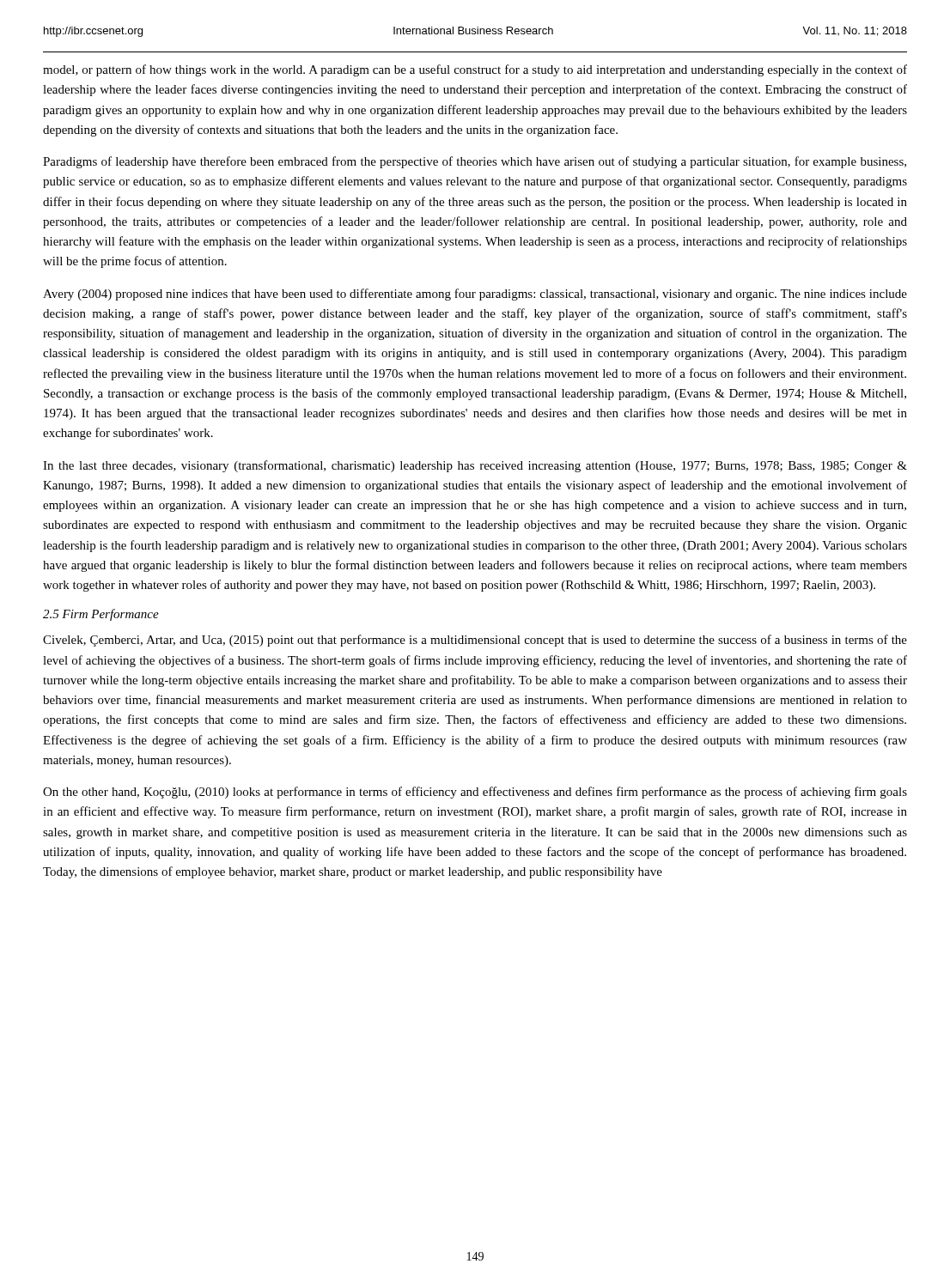Locate the text block containing "Civelek, Çemberci, Artar, and Uca, (2015) point out"
This screenshot has height=1288, width=950.
pos(475,700)
